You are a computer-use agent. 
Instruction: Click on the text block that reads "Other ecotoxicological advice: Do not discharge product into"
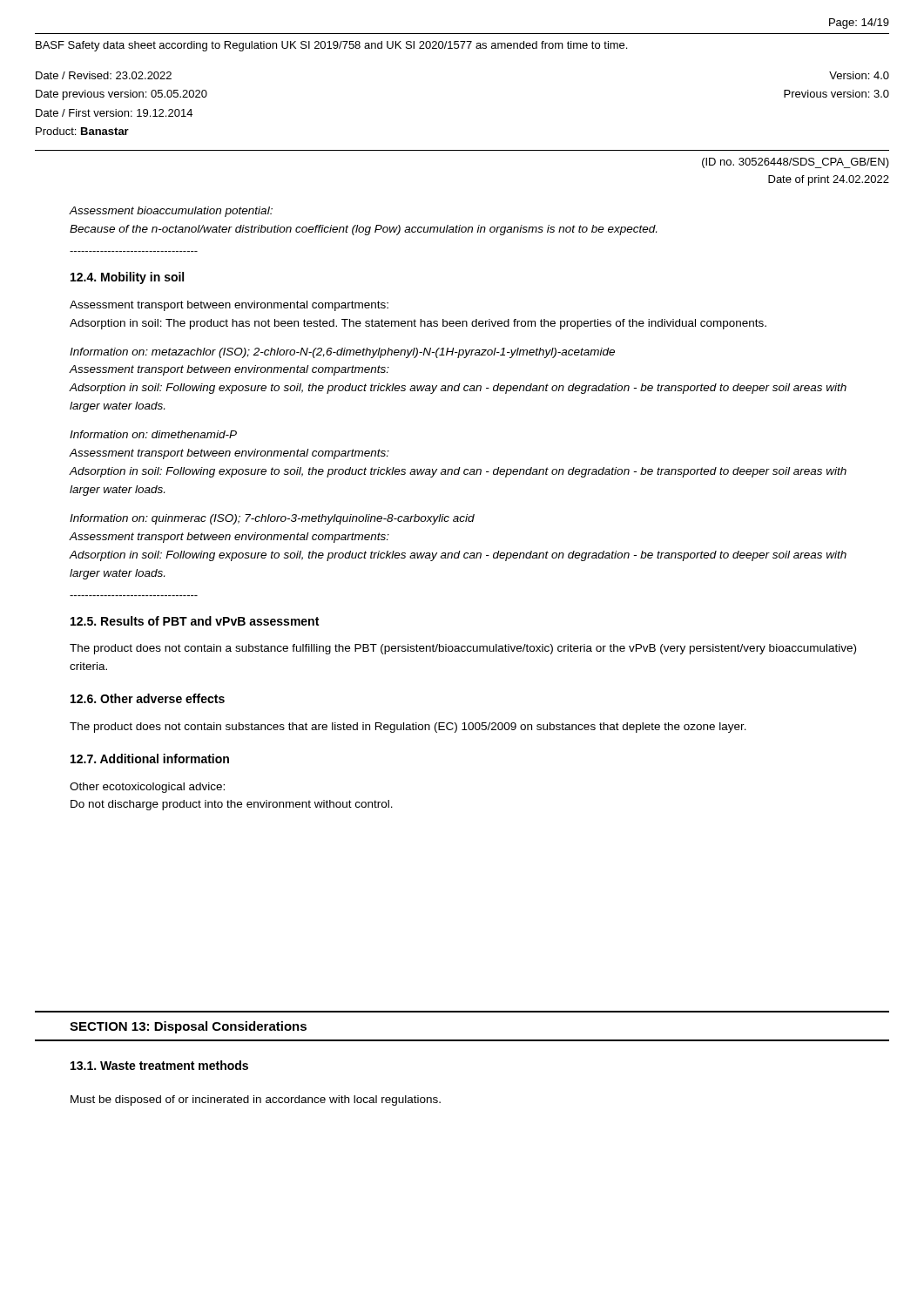pyautogui.click(x=231, y=795)
